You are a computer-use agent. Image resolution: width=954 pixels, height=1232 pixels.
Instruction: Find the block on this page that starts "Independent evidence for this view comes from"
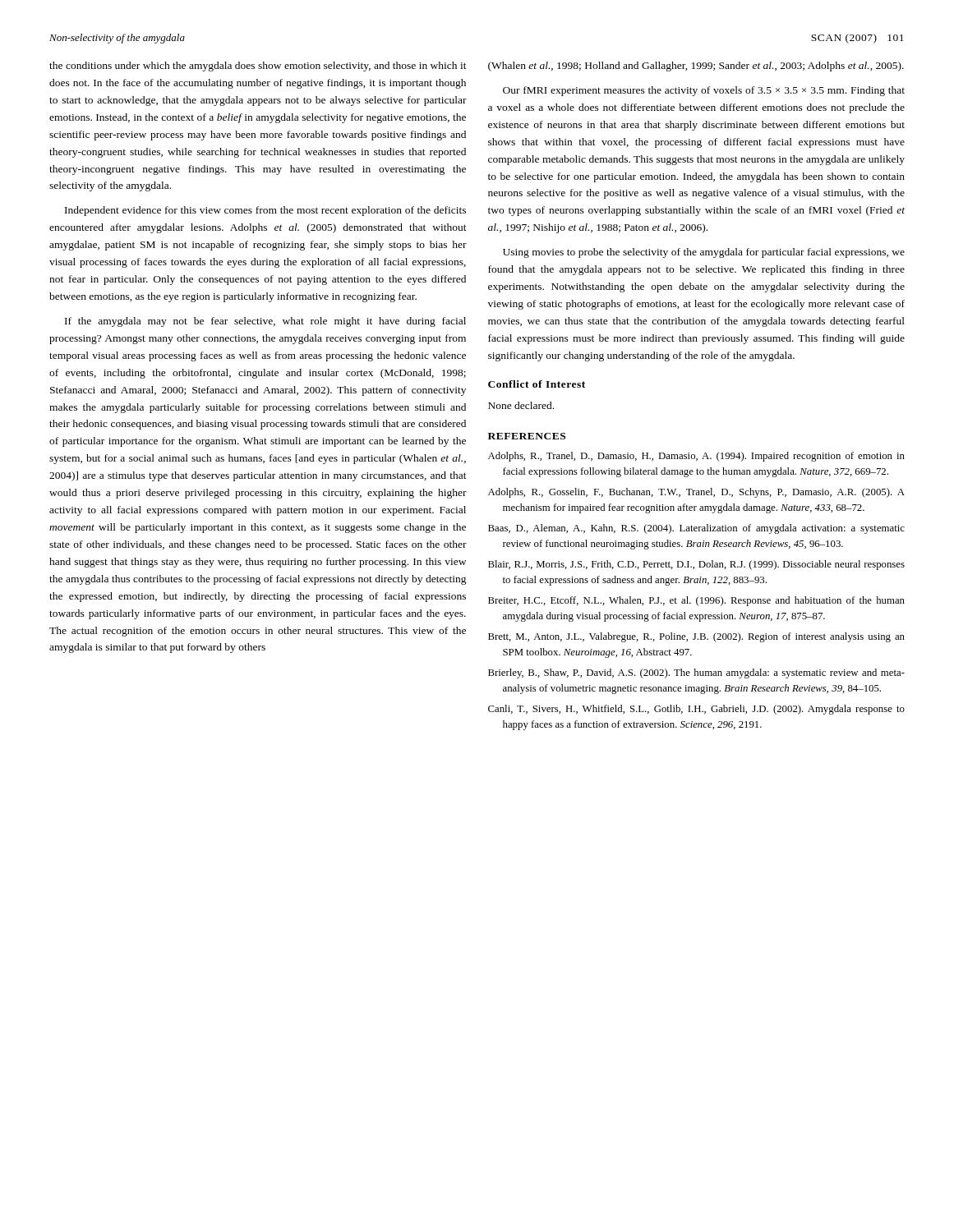(258, 254)
